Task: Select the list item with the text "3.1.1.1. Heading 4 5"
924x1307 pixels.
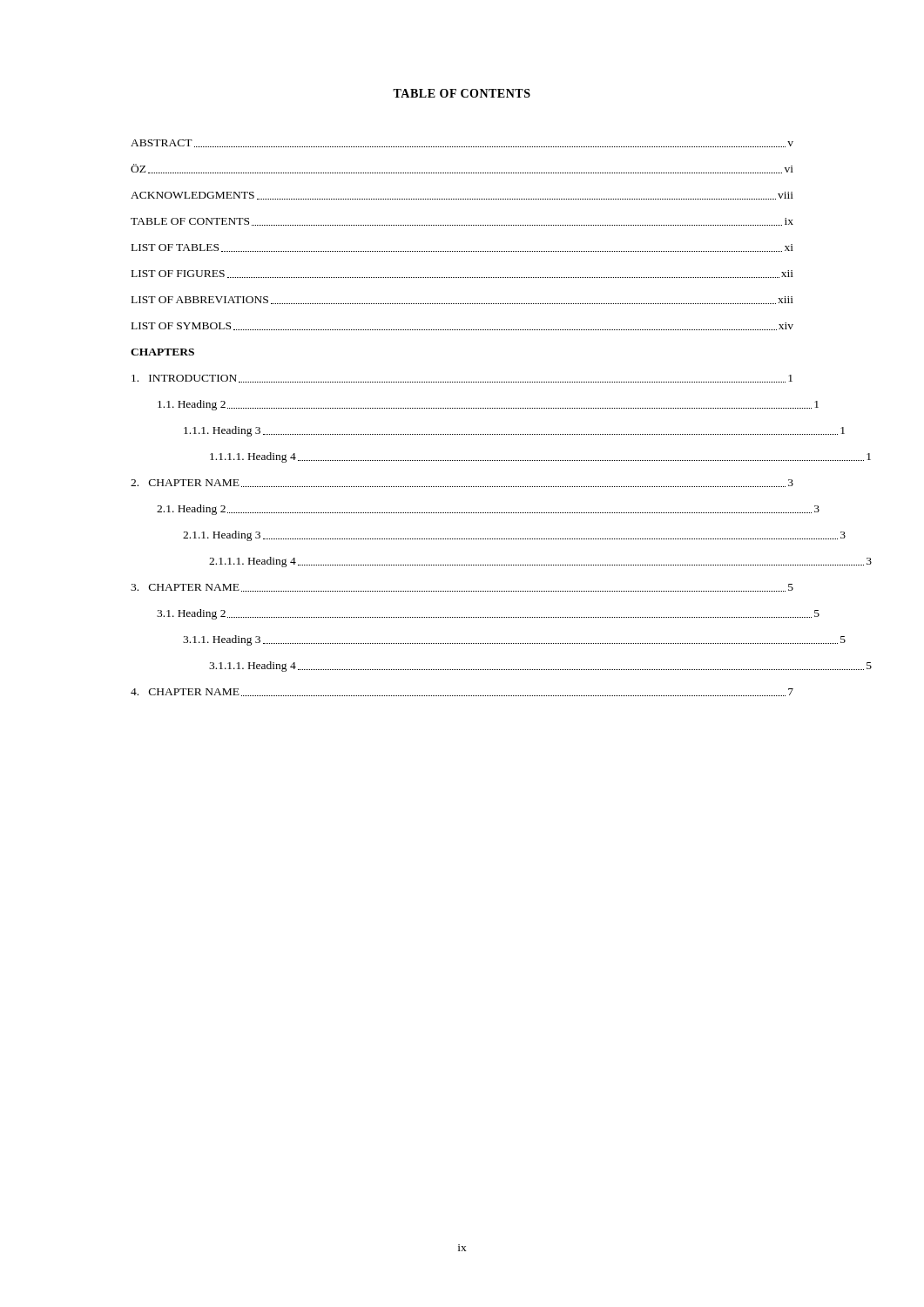Action: coord(540,666)
